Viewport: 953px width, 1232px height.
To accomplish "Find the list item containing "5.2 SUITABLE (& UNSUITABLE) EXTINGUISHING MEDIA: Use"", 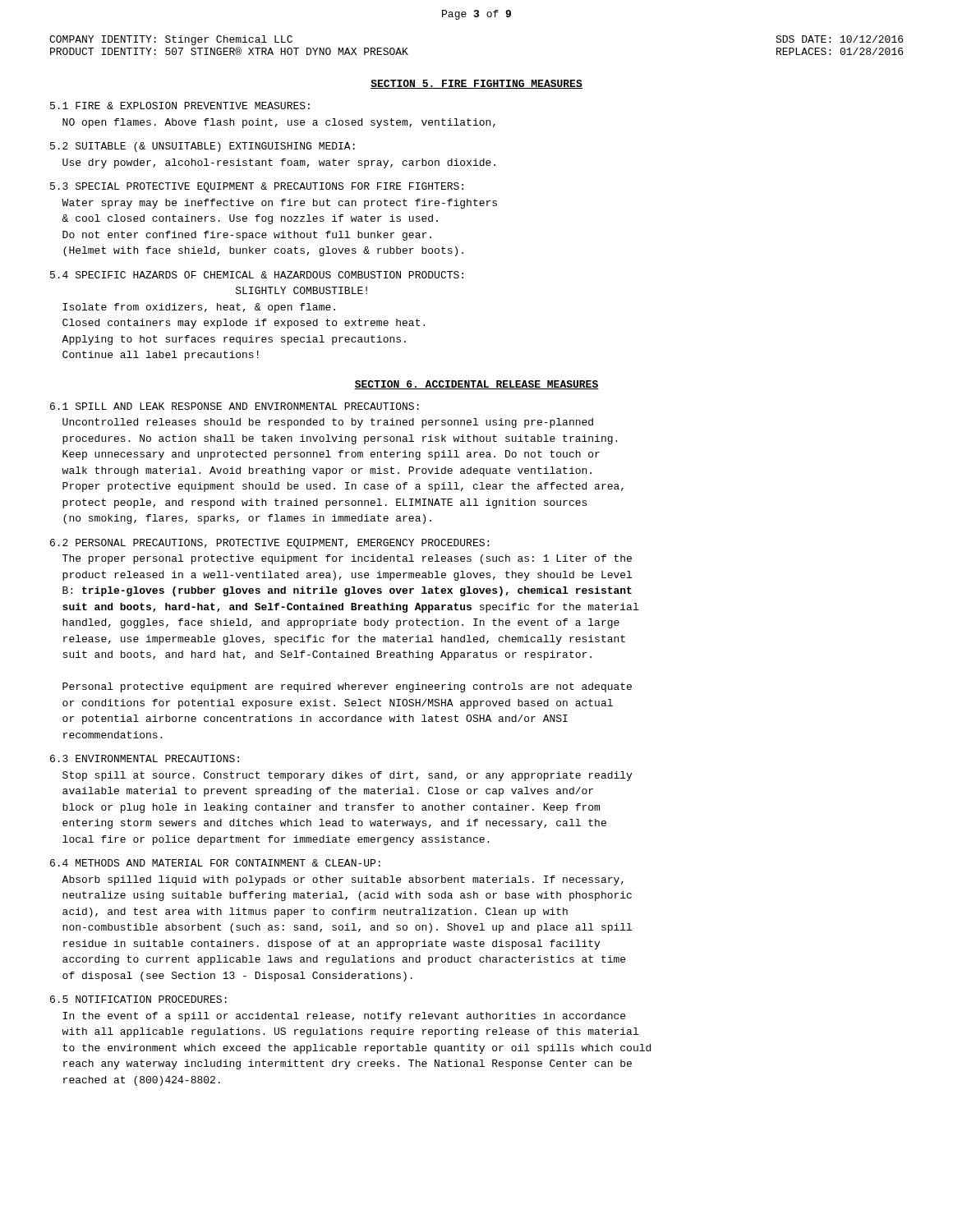I will coord(274,155).
